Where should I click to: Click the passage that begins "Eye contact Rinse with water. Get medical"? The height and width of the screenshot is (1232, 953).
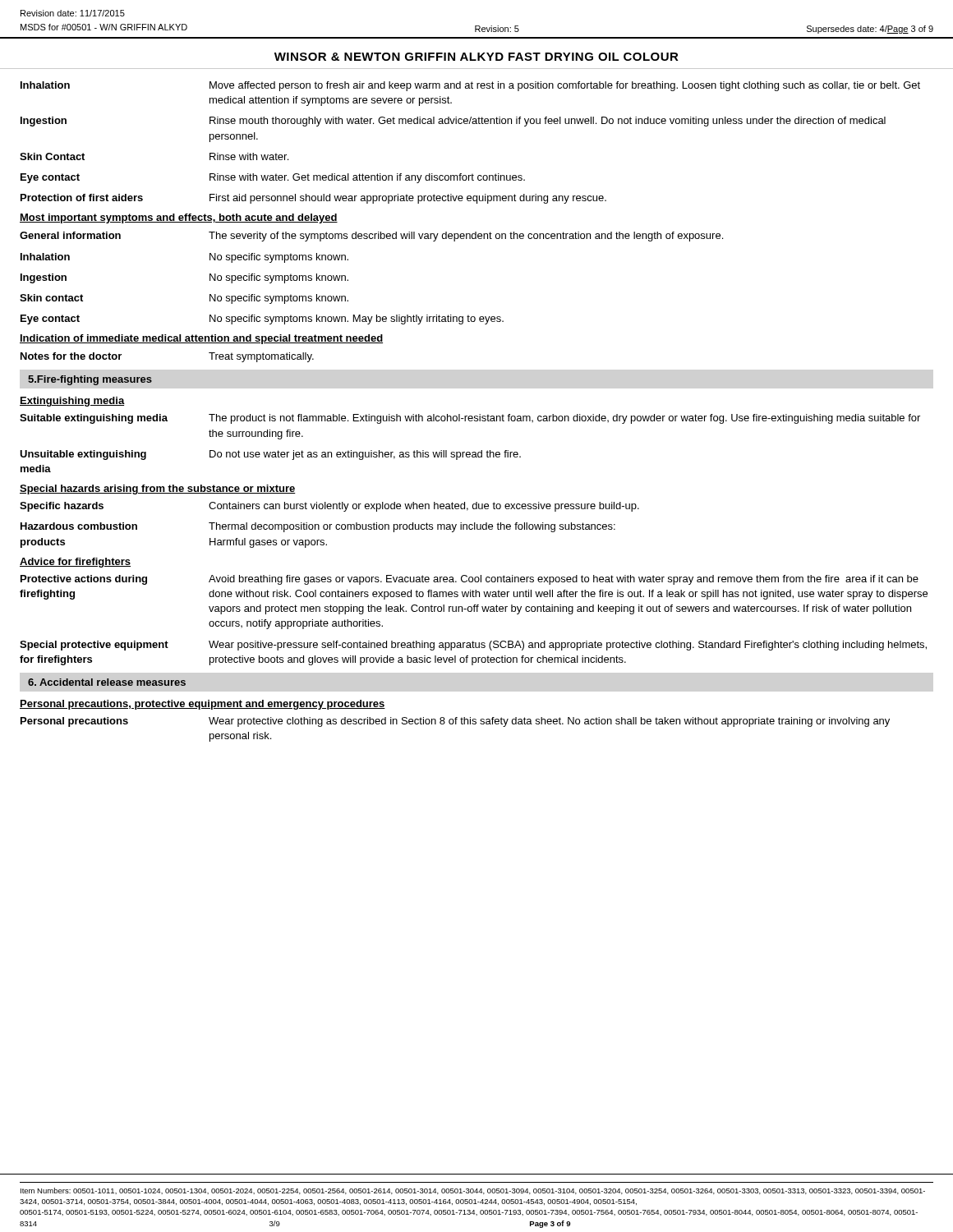pos(476,177)
